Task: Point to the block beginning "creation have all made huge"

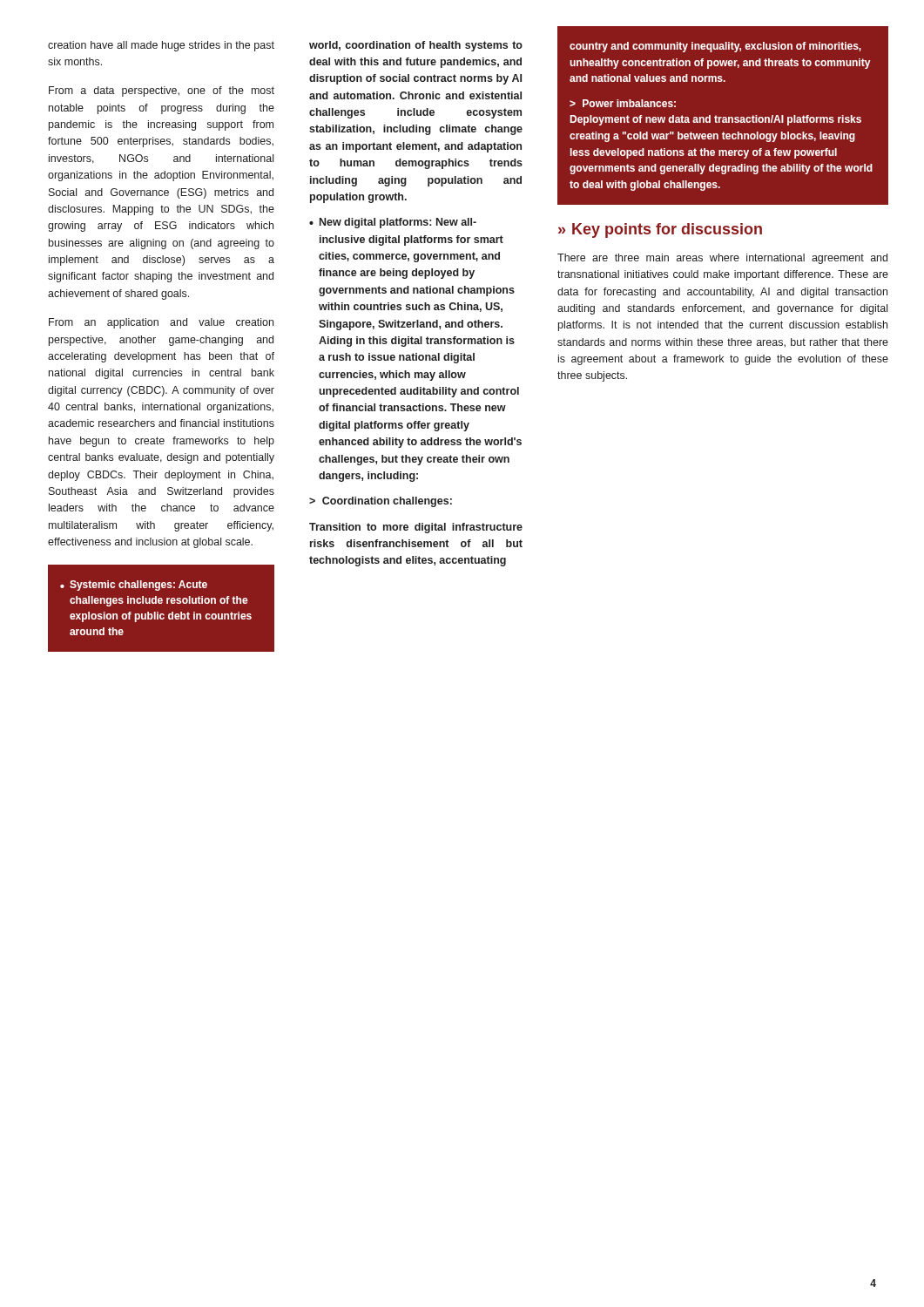Action: [x=161, y=54]
